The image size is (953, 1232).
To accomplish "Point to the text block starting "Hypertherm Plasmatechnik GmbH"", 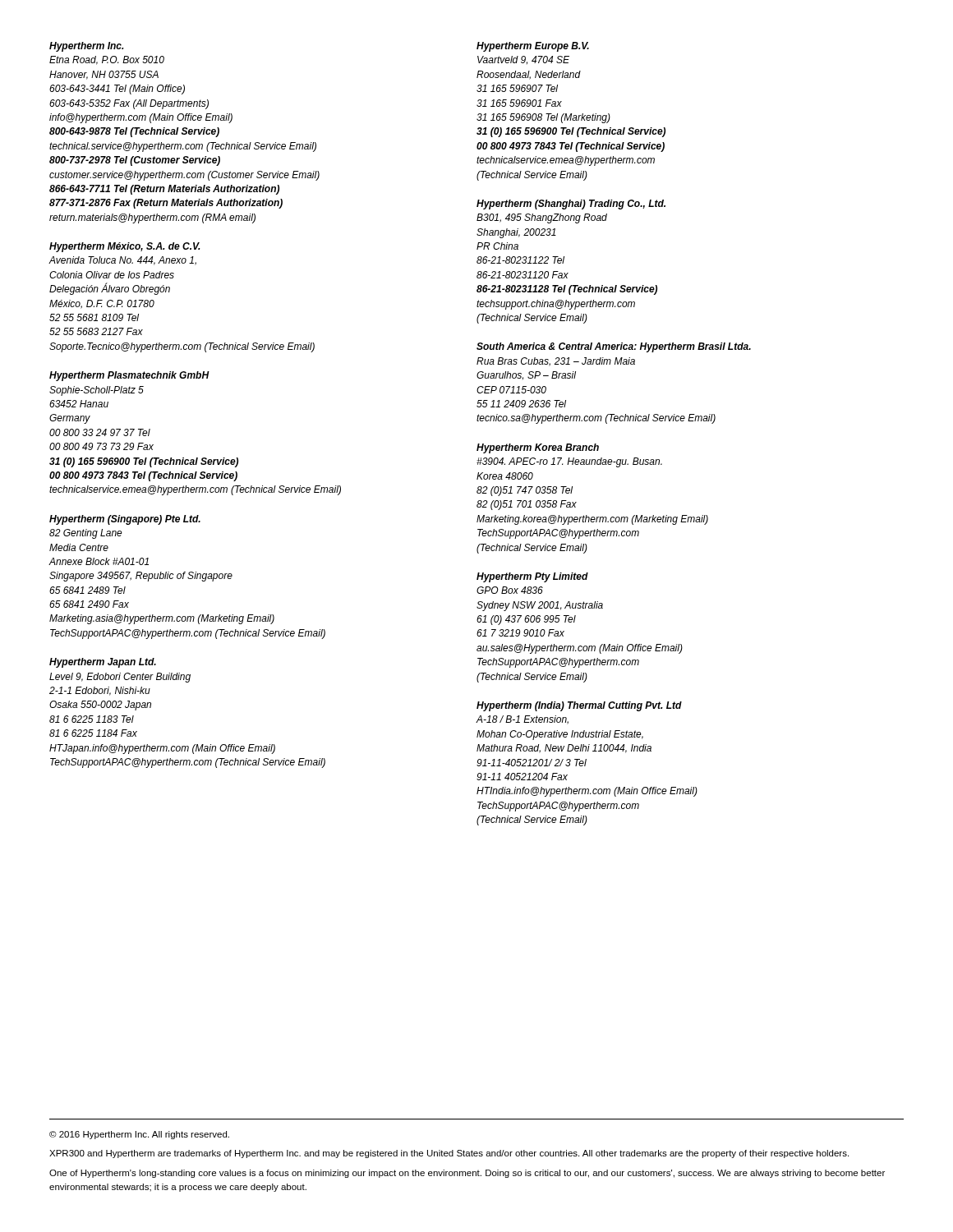I will (129, 376).
